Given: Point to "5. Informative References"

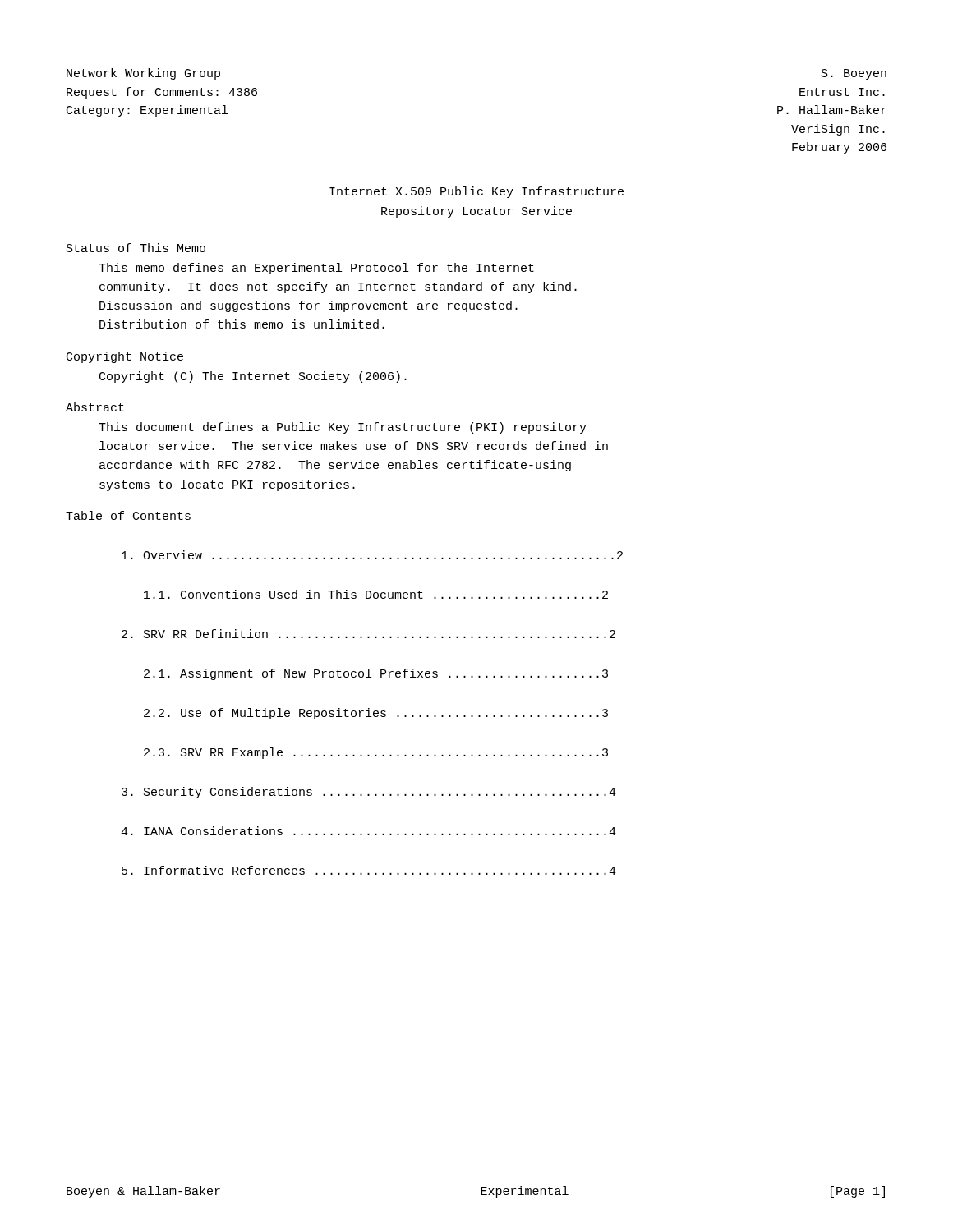Looking at the screenshot, I should point(357,872).
